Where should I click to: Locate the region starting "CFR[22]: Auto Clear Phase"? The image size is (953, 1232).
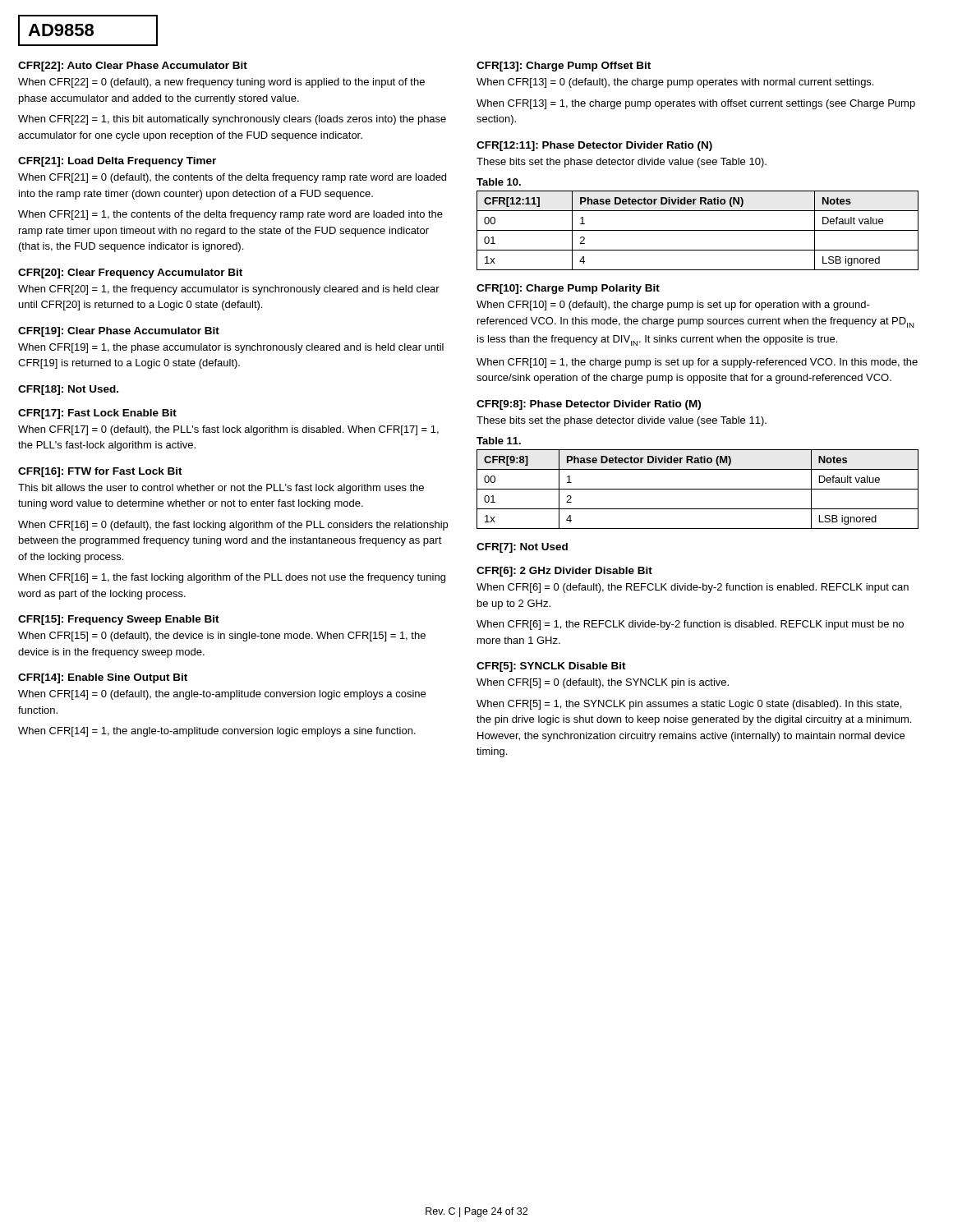(133, 65)
